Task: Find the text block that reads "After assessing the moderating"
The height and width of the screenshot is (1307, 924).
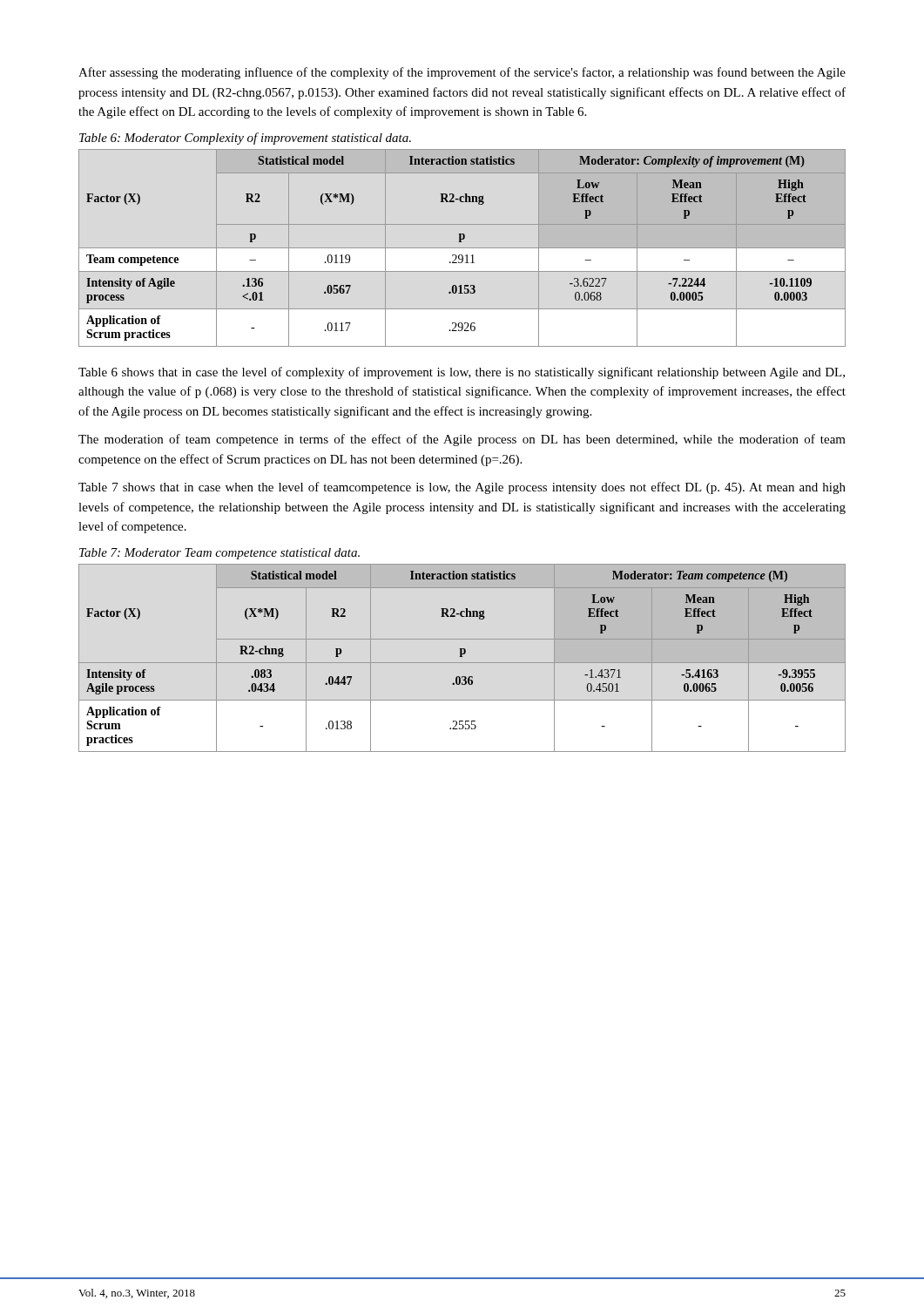Action: coord(462,92)
